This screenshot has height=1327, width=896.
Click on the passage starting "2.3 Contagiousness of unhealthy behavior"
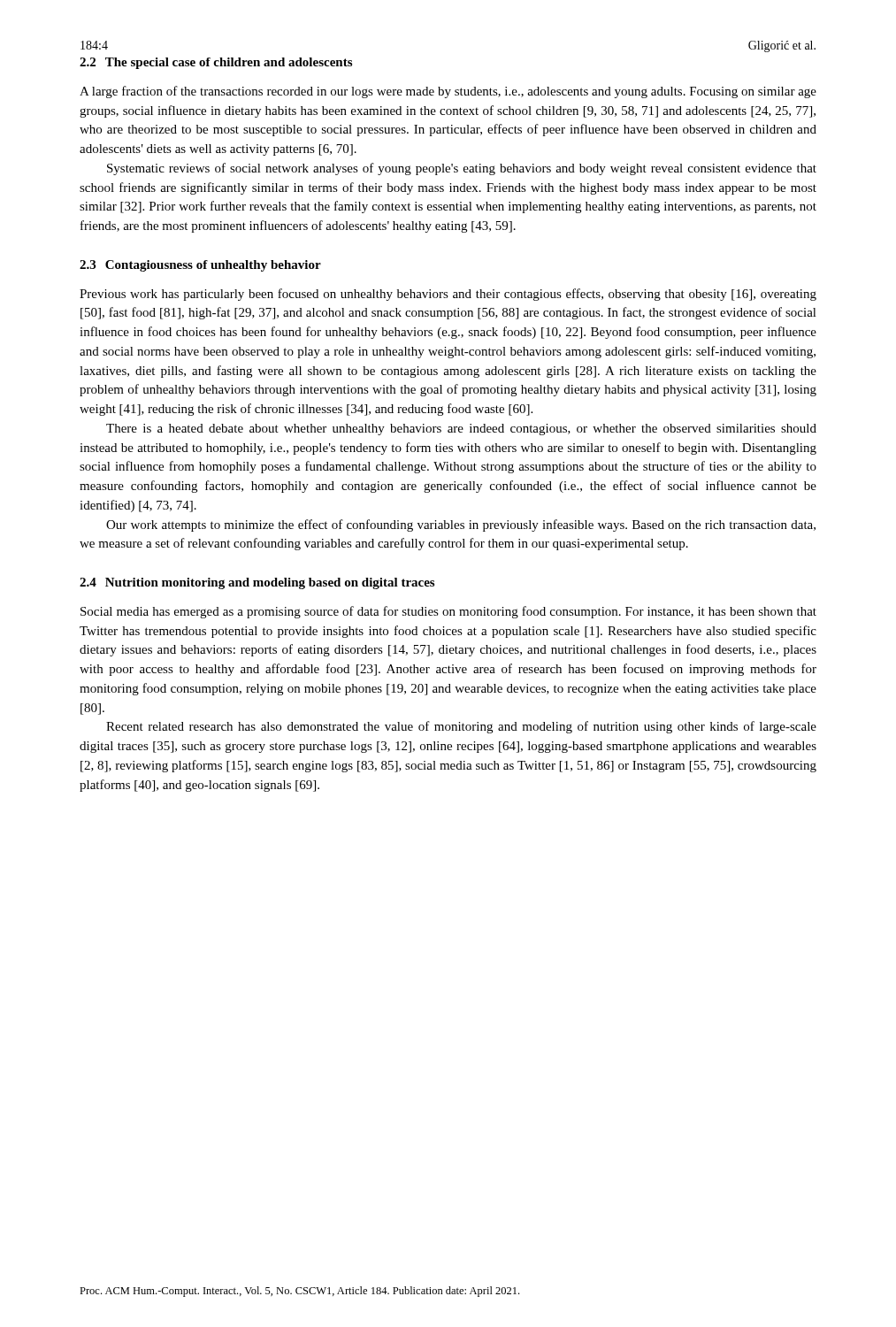click(x=200, y=265)
